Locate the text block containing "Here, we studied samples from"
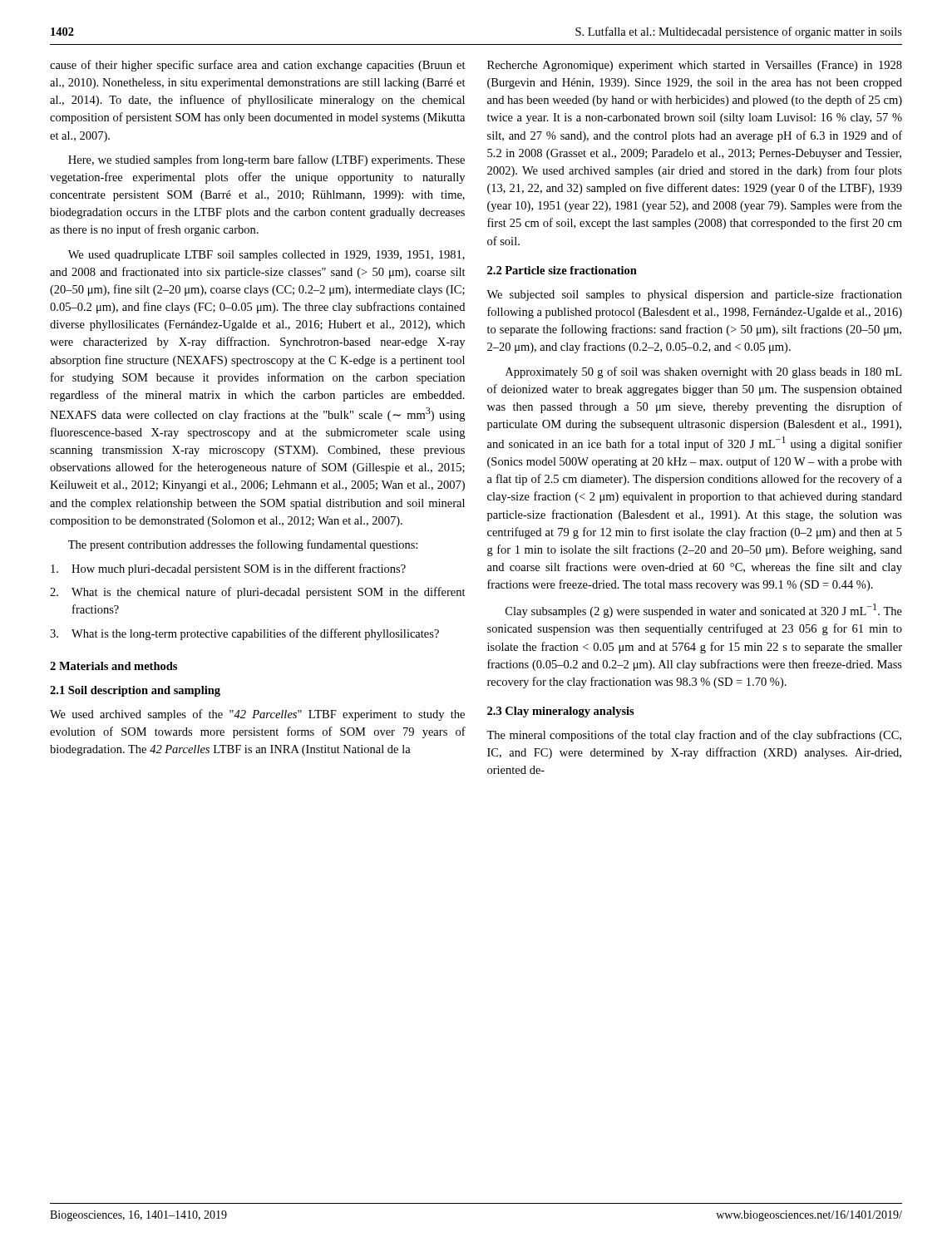The width and height of the screenshot is (952, 1247). pyautogui.click(x=258, y=195)
